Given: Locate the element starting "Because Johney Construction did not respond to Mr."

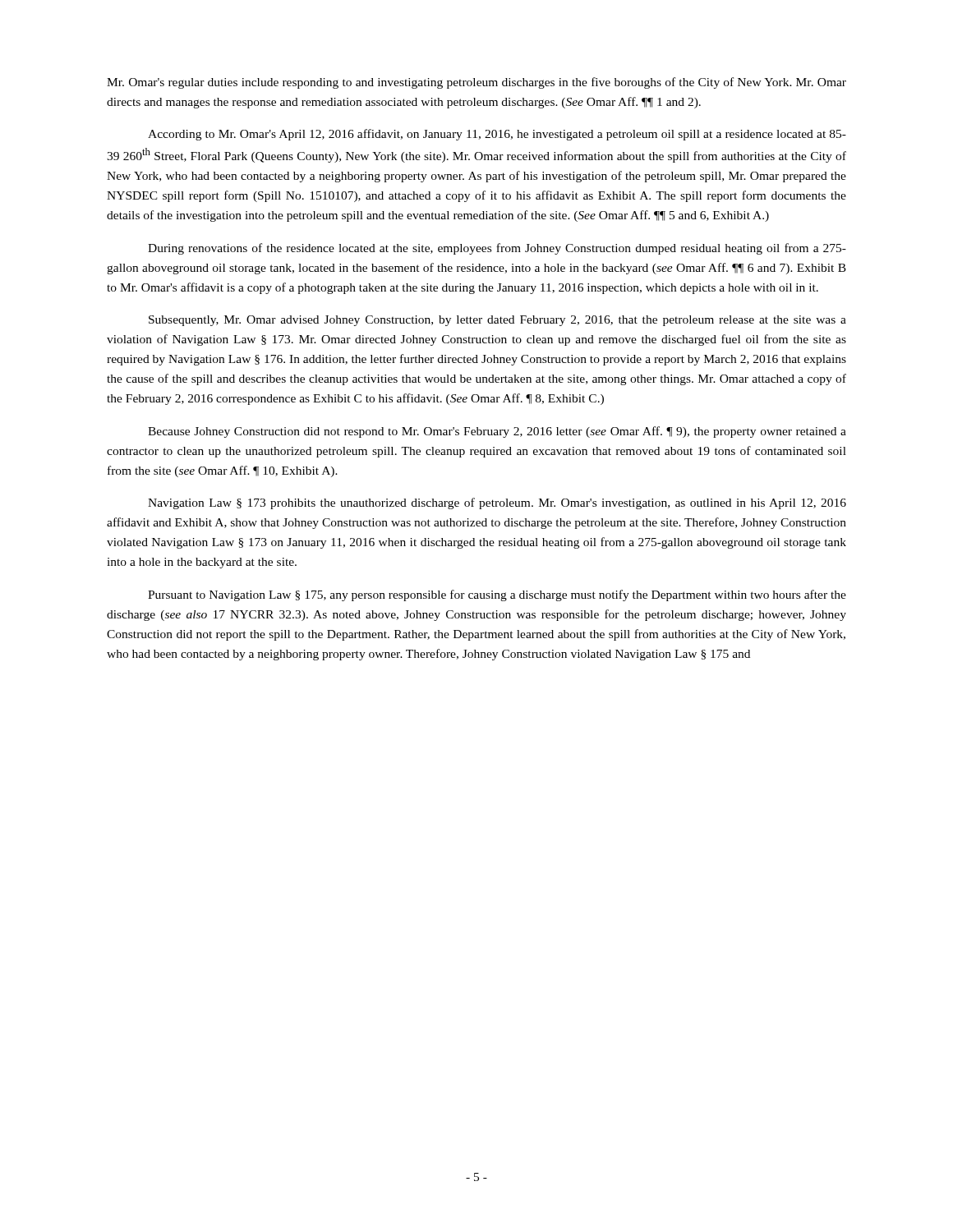Looking at the screenshot, I should coord(476,451).
